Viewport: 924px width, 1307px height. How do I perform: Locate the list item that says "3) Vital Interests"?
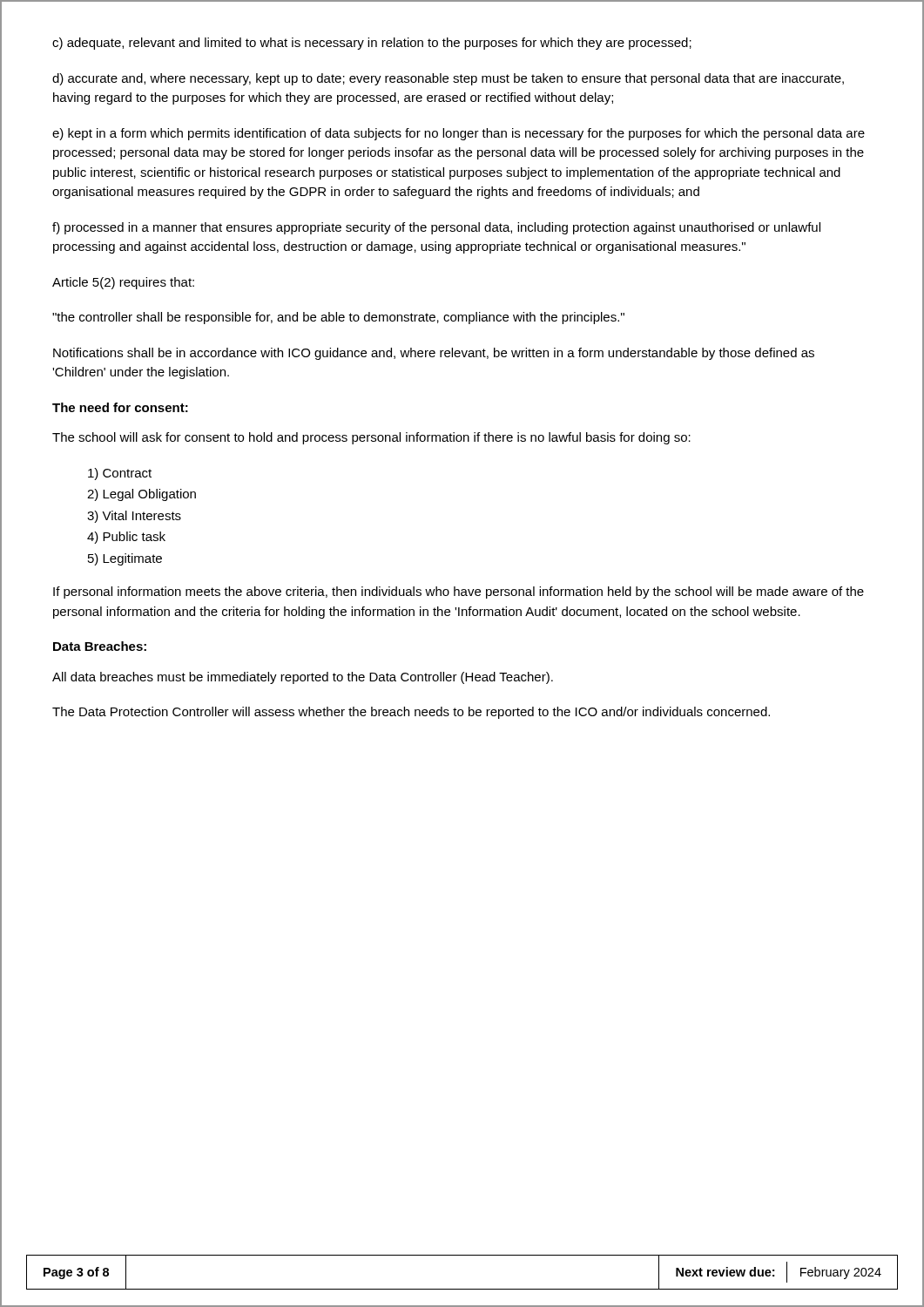pos(134,515)
